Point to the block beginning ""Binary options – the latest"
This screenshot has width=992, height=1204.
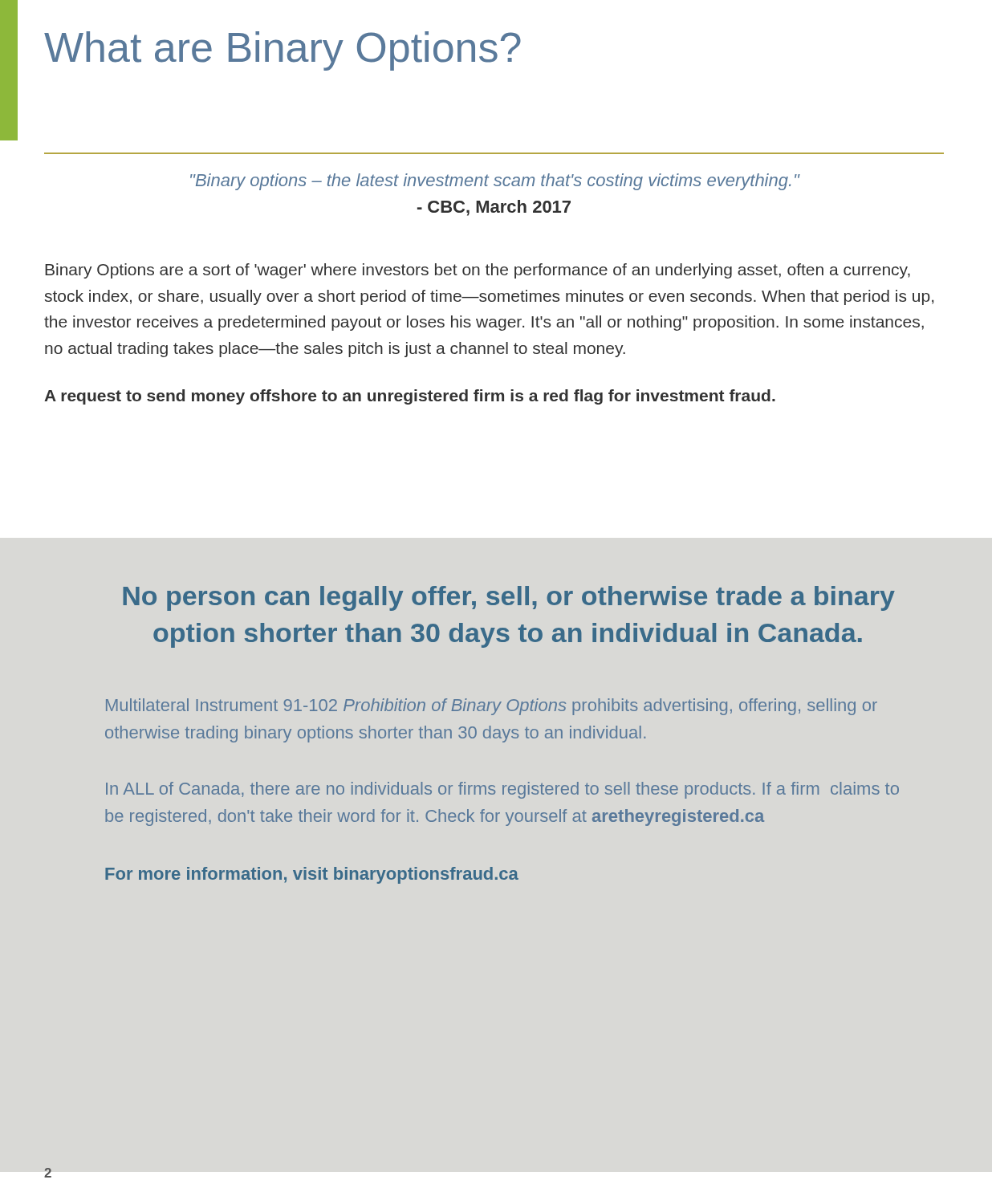(x=494, y=193)
